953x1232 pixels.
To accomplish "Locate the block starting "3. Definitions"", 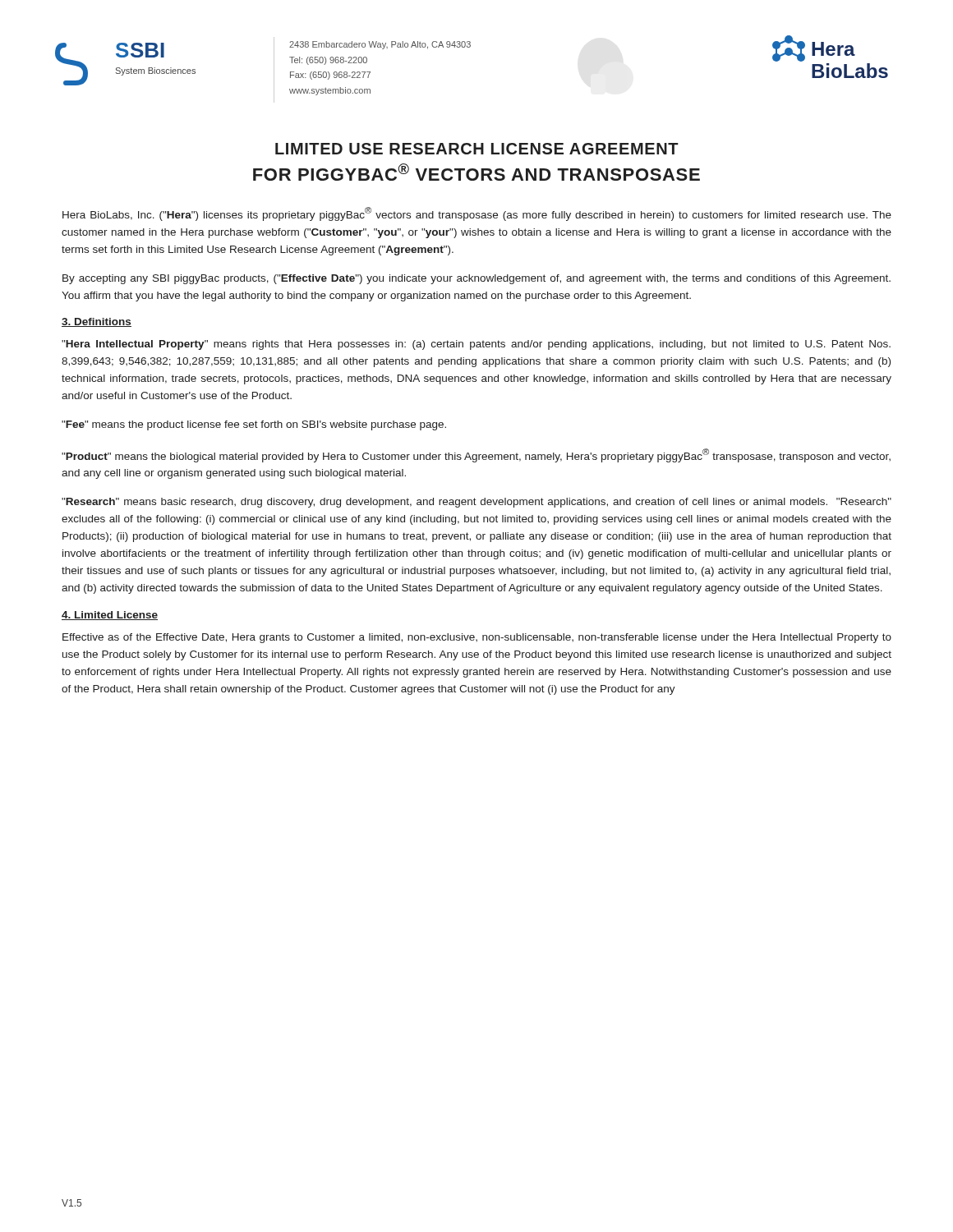I will pyautogui.click(x=96, y=322).
